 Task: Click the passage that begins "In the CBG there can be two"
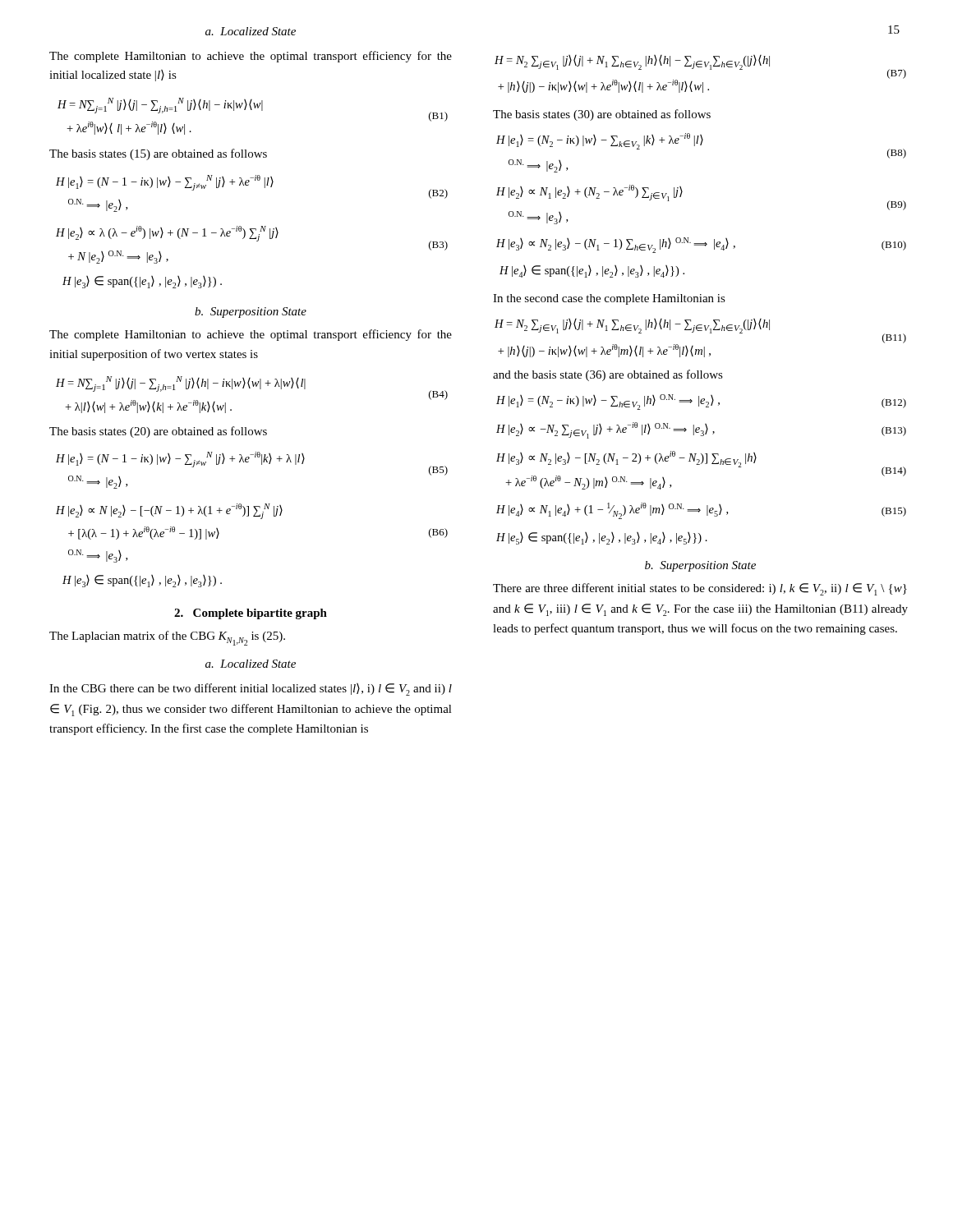(x=251, y=708)
